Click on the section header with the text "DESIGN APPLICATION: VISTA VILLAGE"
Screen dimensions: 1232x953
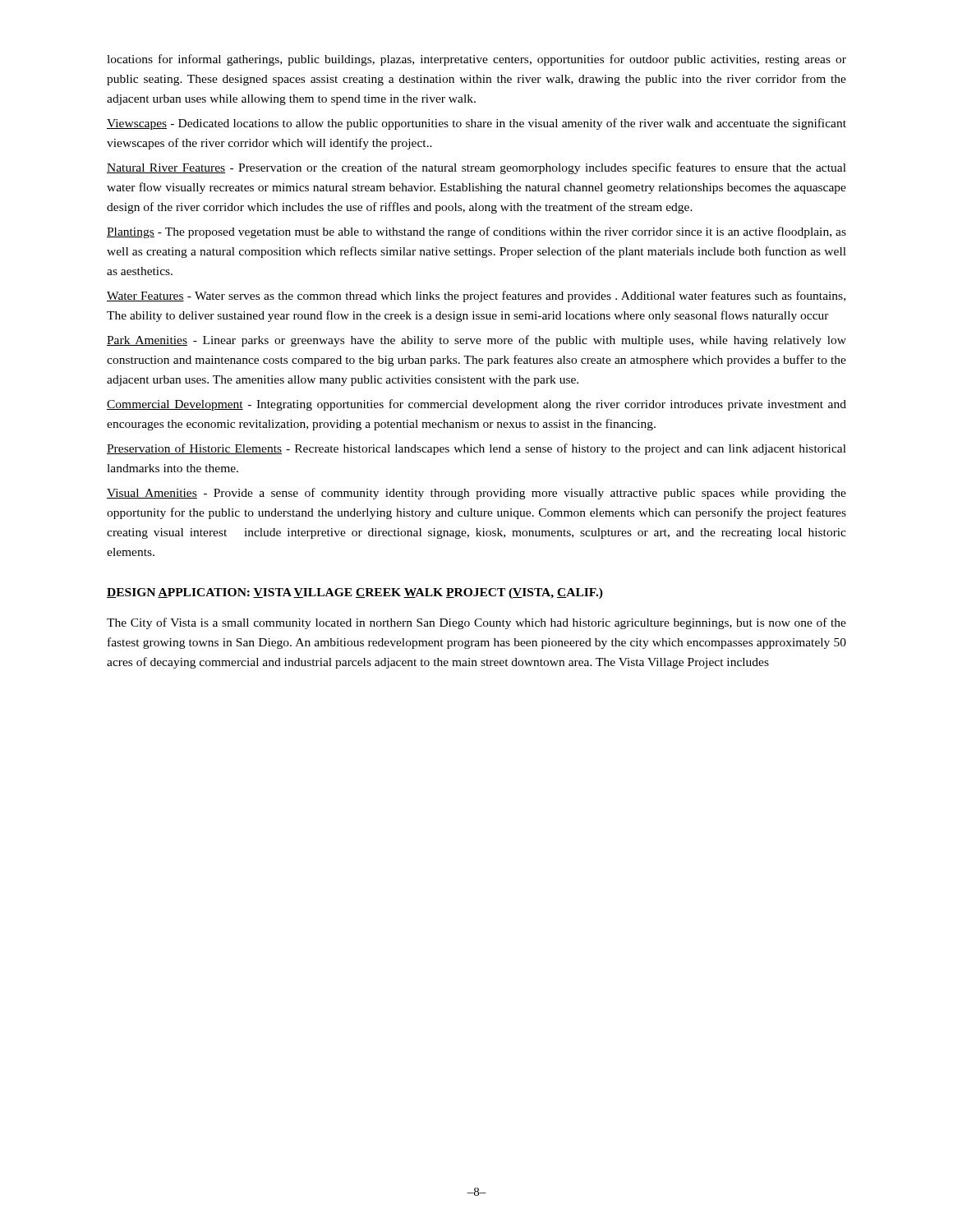click(355, 592)
